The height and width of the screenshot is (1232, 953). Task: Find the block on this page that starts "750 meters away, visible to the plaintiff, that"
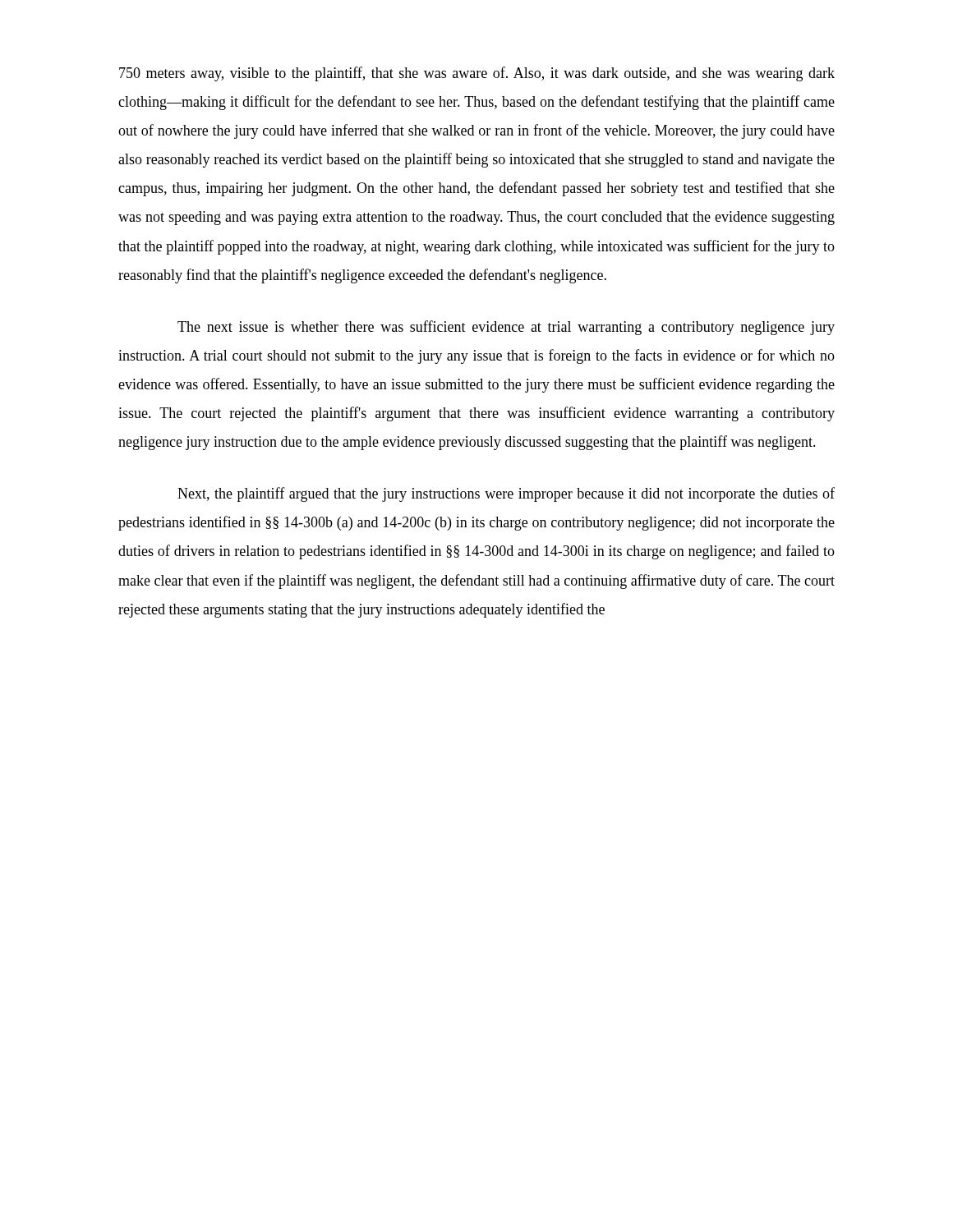point(476,174)
